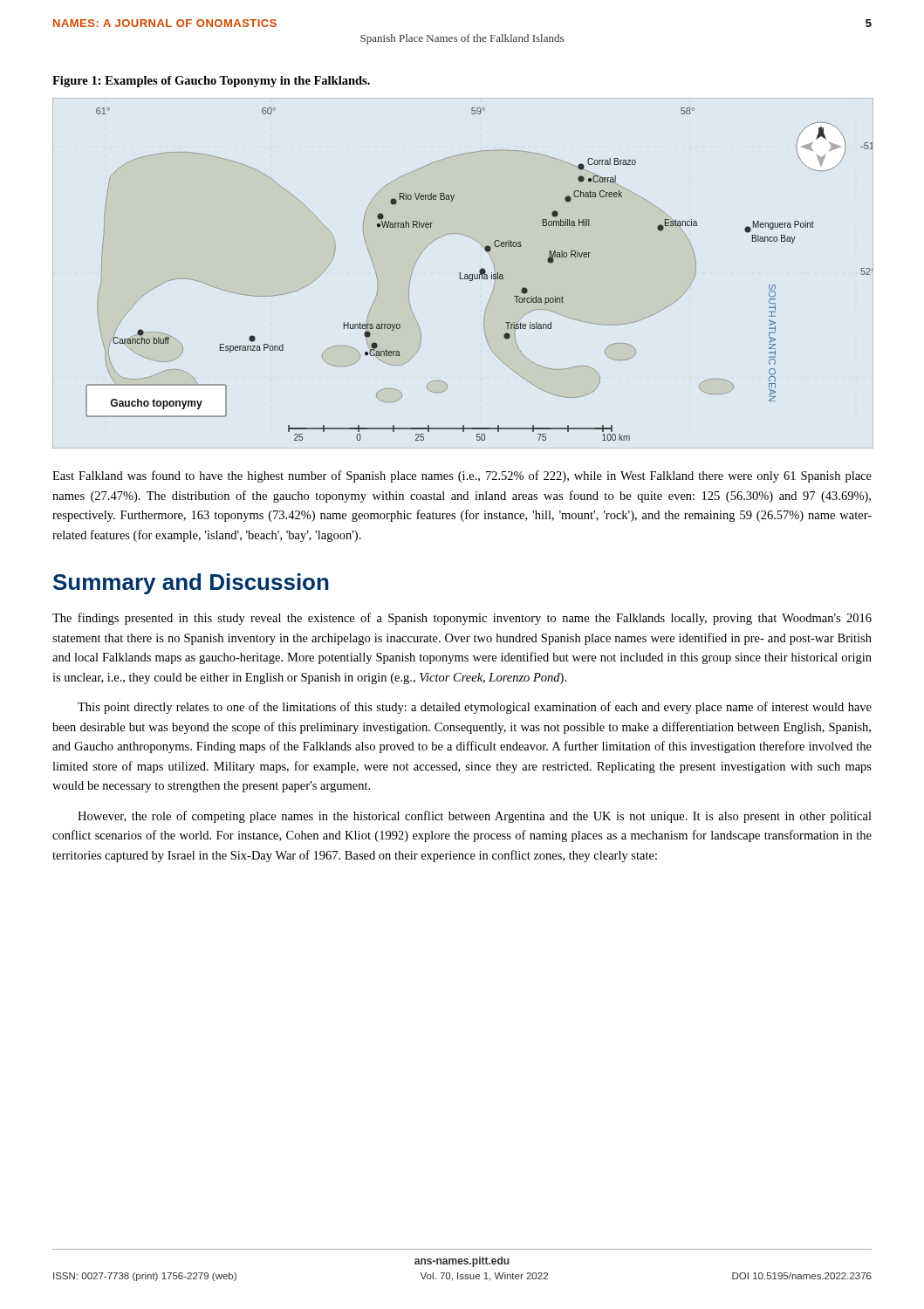Viewport: 924px width, 1309px height.
Task: Click on the block starting "However, the role"
Action: pyautogui.click(x=462, y=835)
